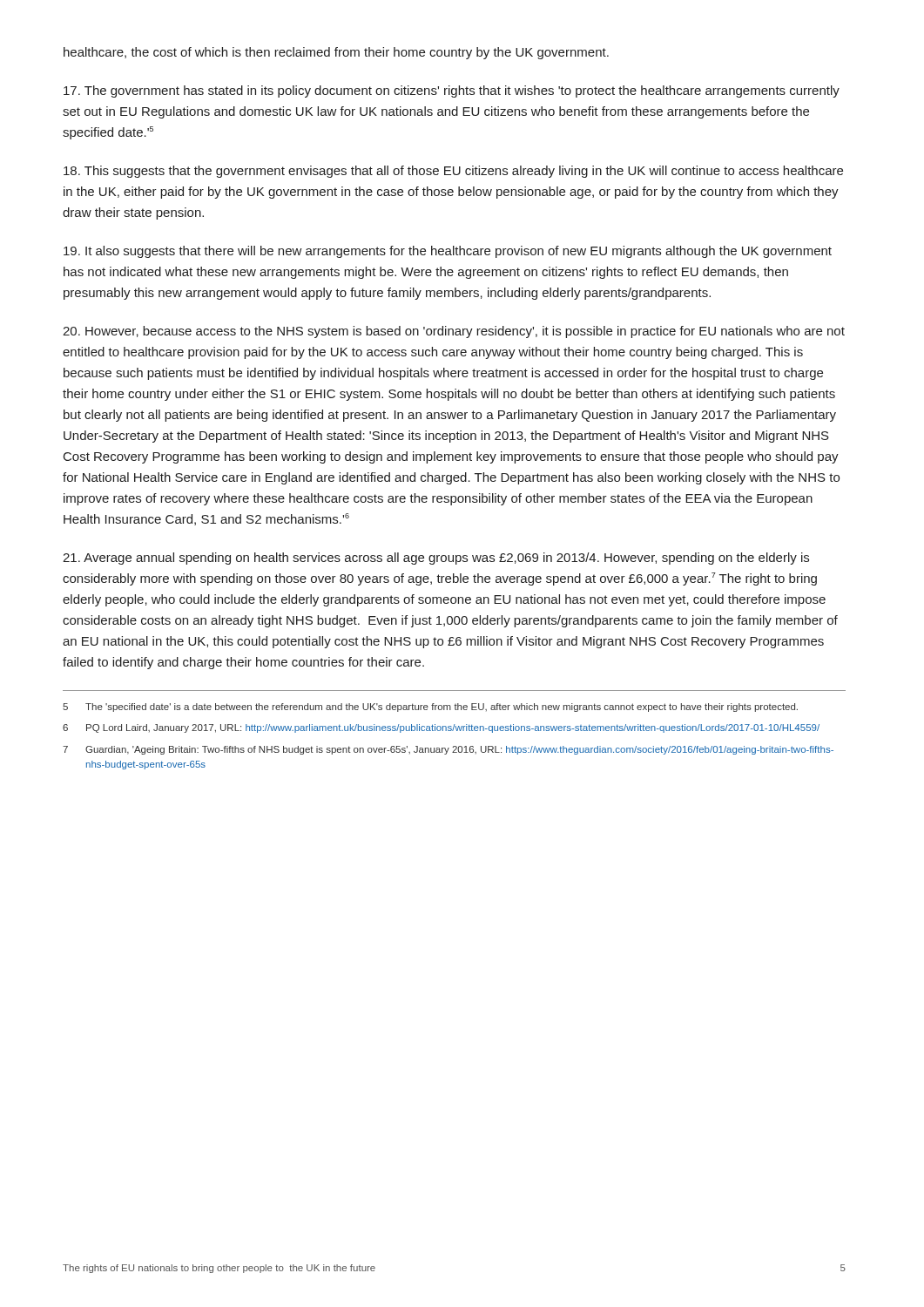Select the text block that reads "However, because access to the NHS system is"
Screen dimensions: 1307x924
(x=454, y=425)
